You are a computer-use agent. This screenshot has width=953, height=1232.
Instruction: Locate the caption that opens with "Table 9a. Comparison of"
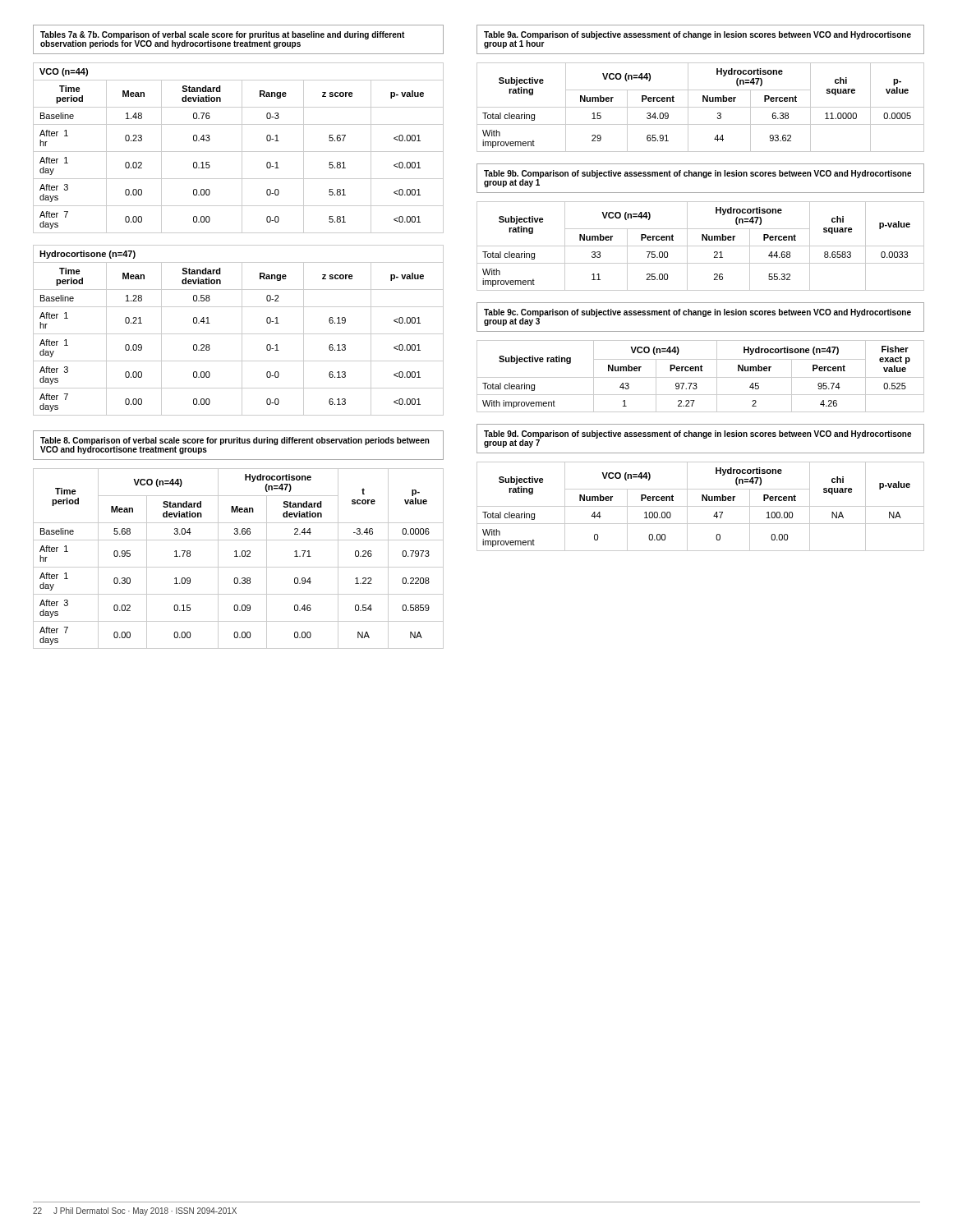pos(698,39)
